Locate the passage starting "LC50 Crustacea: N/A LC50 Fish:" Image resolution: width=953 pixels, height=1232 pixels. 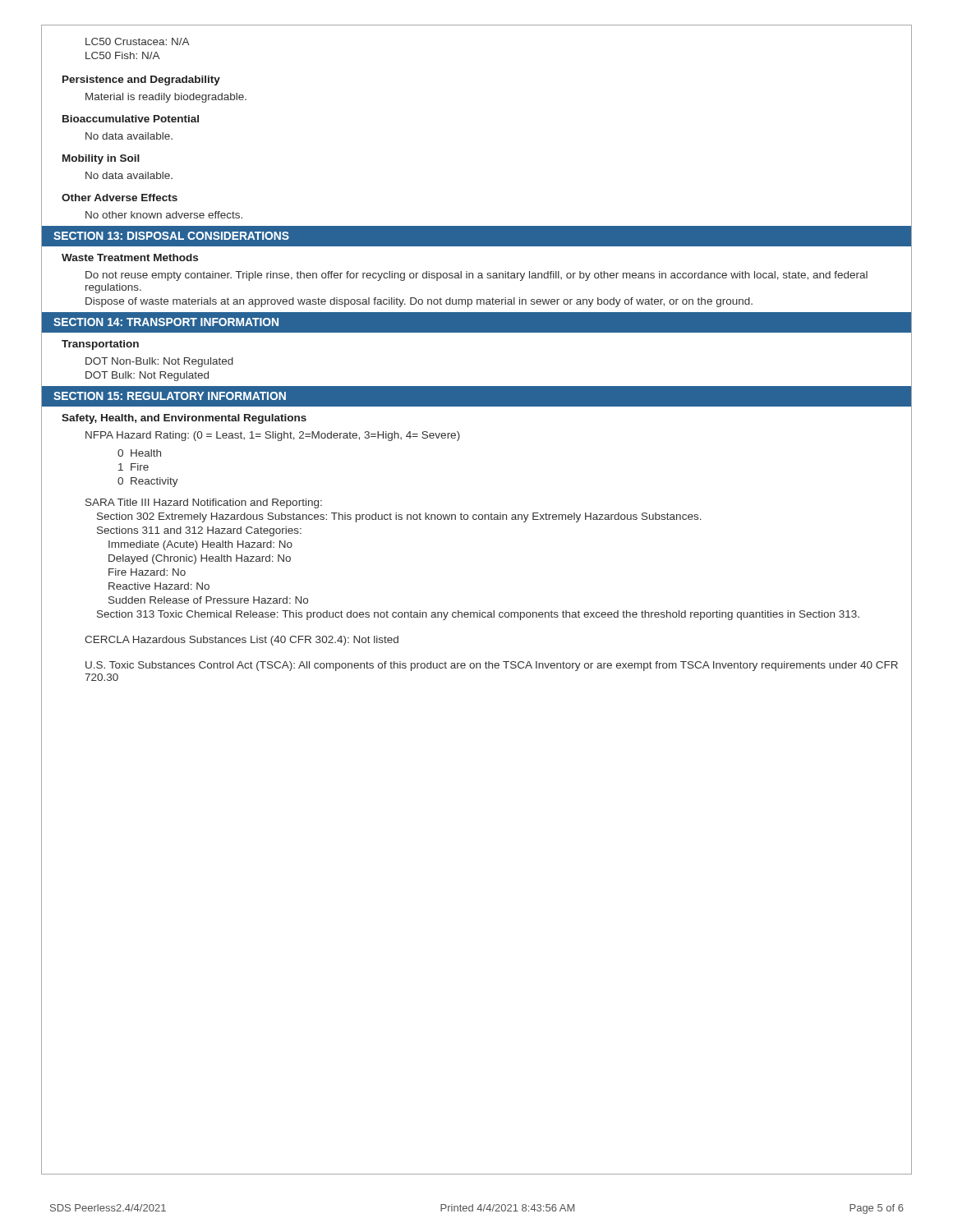click(x=138, y=41)
